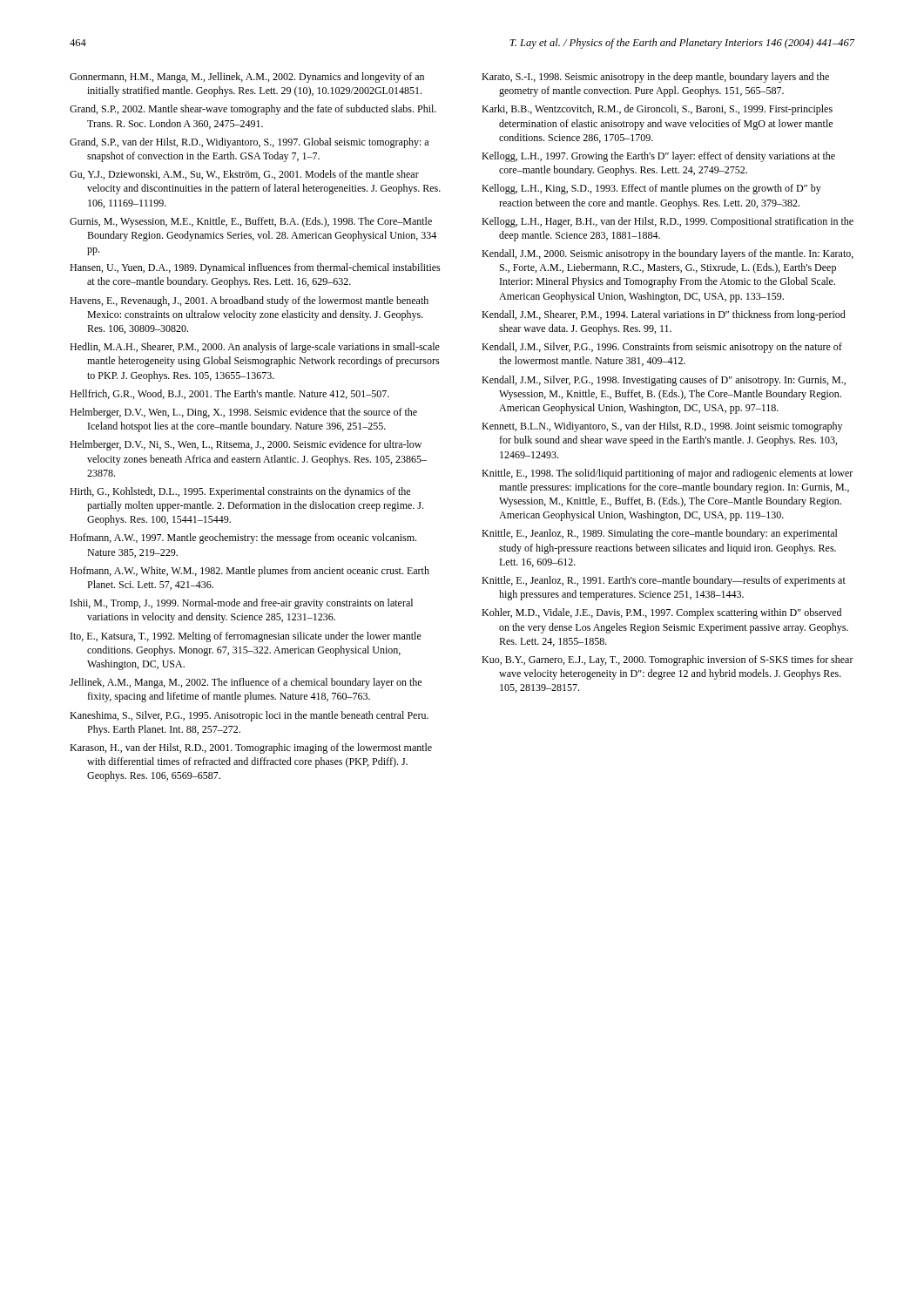This screenshot has height=1307, width=924.
Task: Select the list item that says "Hellfrich, G.R., Wood, B.J., 2001. The Earth's"
Action: (230, 394)
